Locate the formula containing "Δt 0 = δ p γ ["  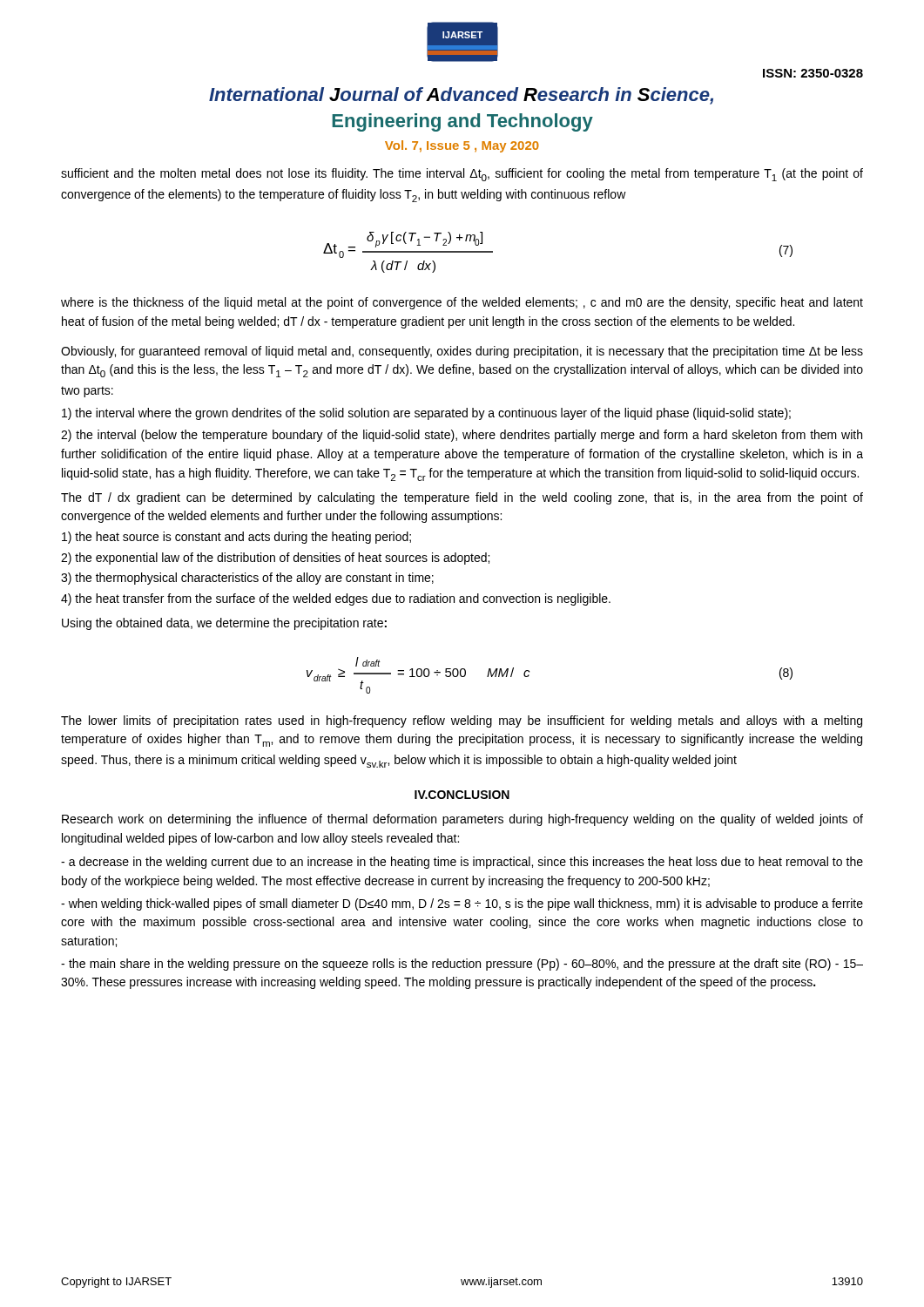click(x=427, y=251)
